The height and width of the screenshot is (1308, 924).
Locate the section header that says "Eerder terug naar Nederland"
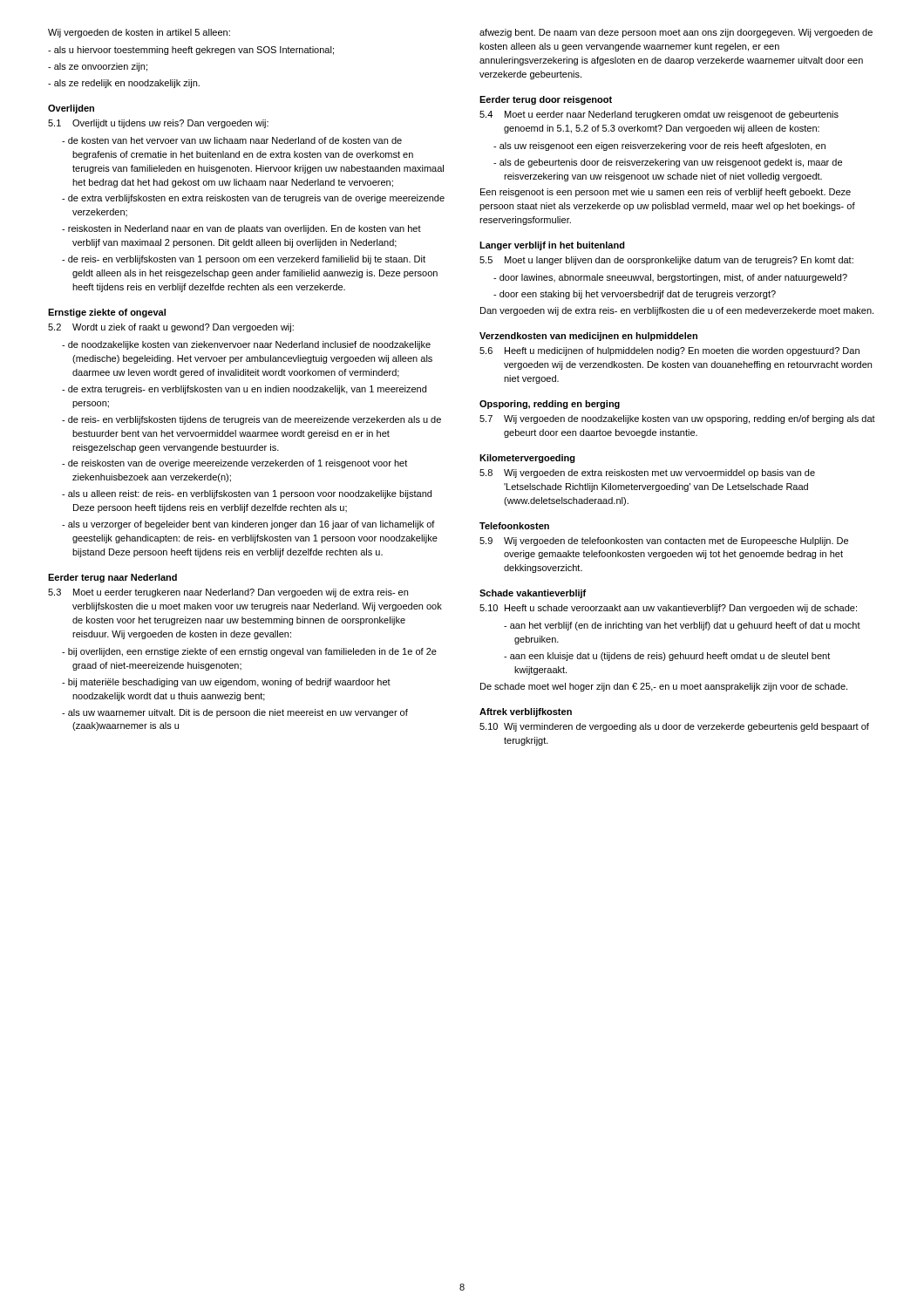(113, 577)
